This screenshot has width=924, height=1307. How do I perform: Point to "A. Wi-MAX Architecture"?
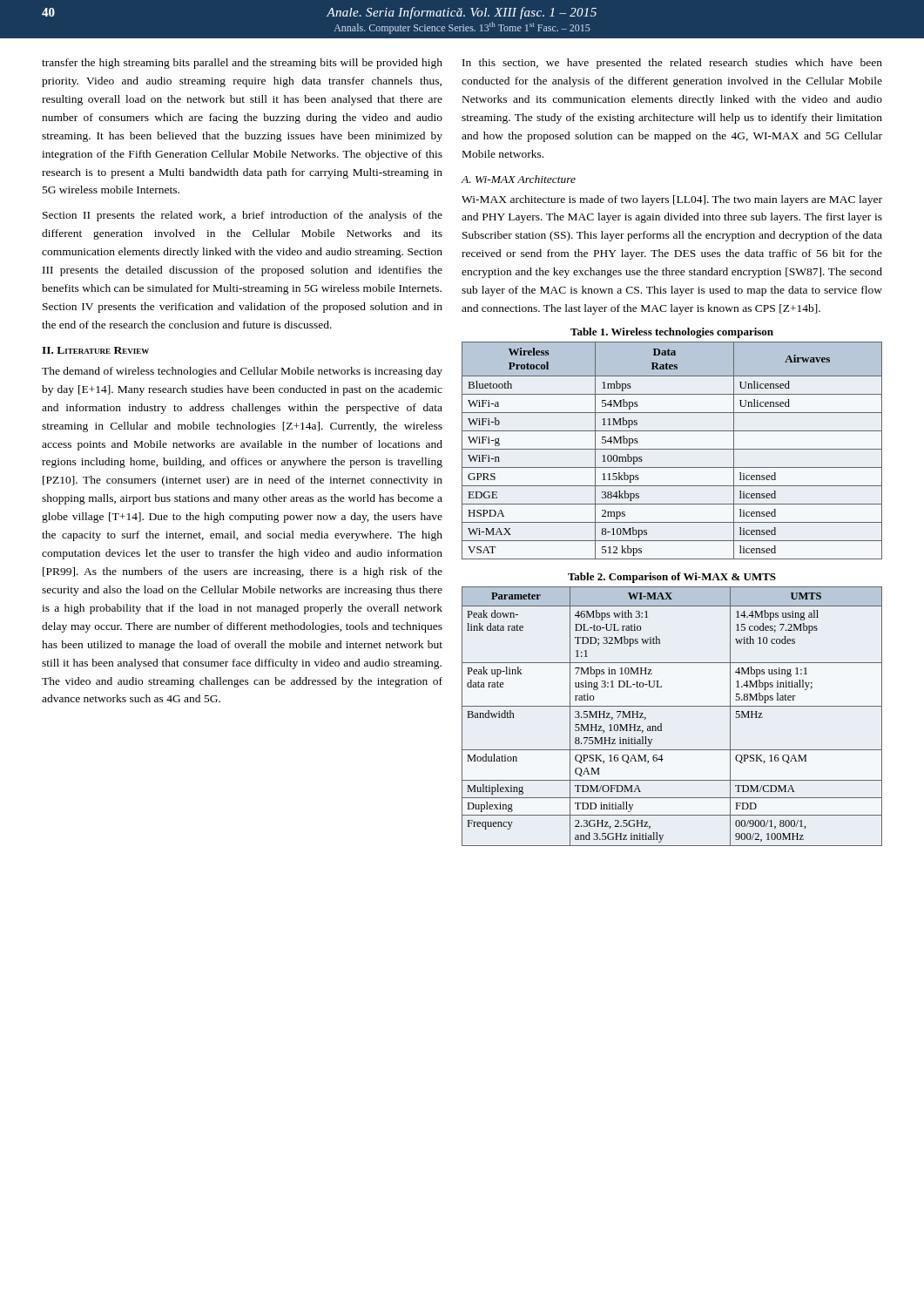519,179
